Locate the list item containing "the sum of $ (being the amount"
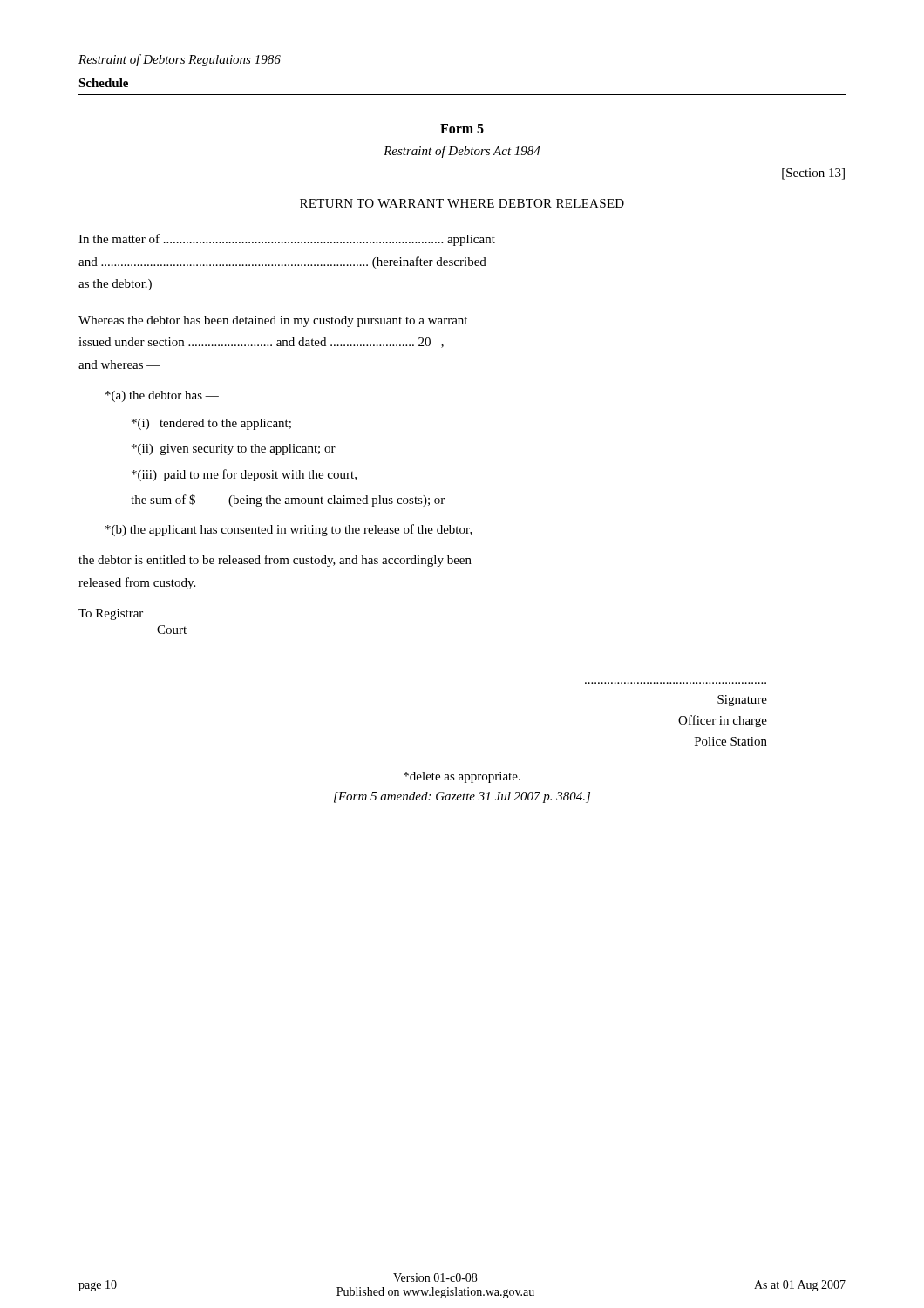 288,500
